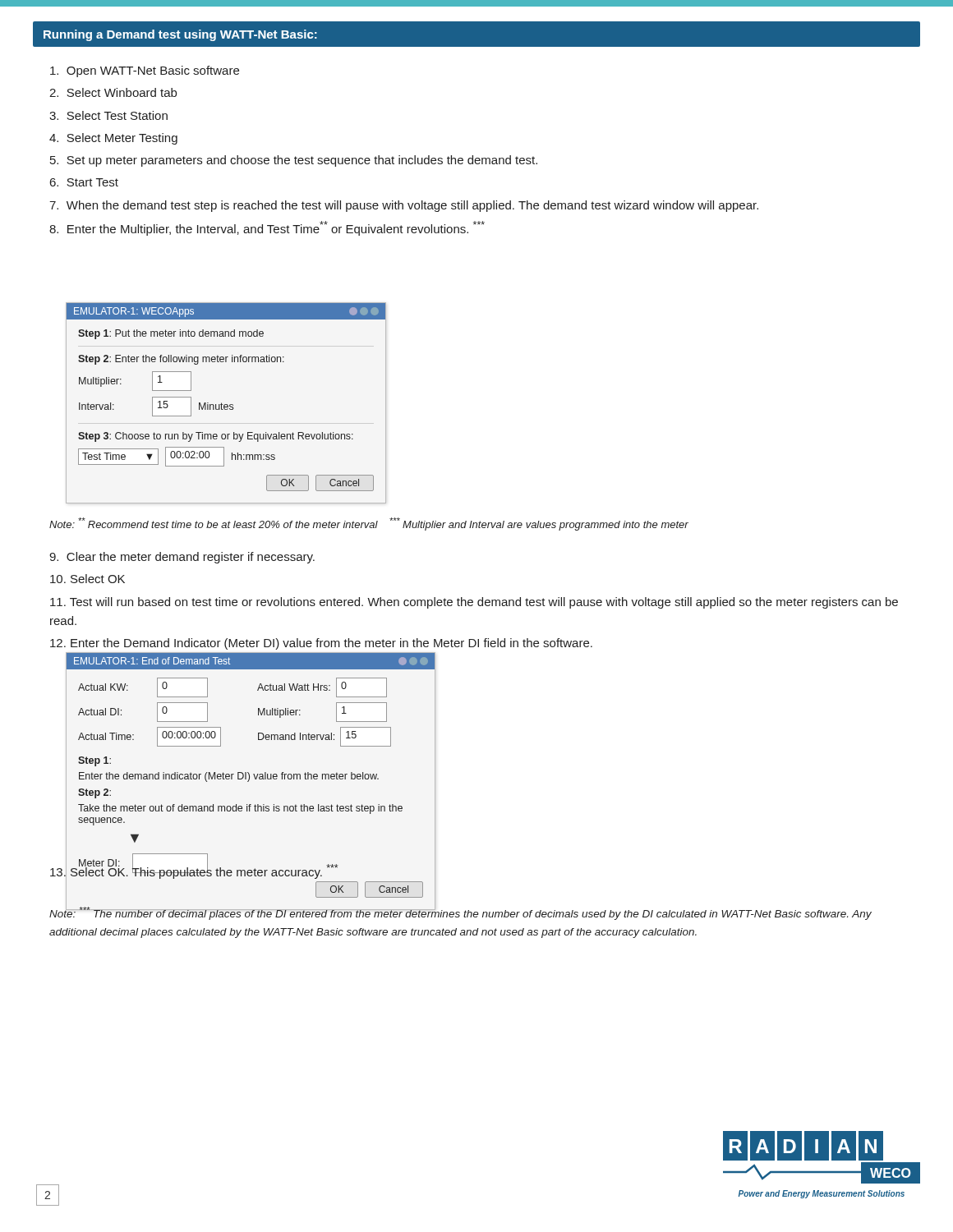Click the section header that begins "Running a Demand"

click(x=180, y=34)
